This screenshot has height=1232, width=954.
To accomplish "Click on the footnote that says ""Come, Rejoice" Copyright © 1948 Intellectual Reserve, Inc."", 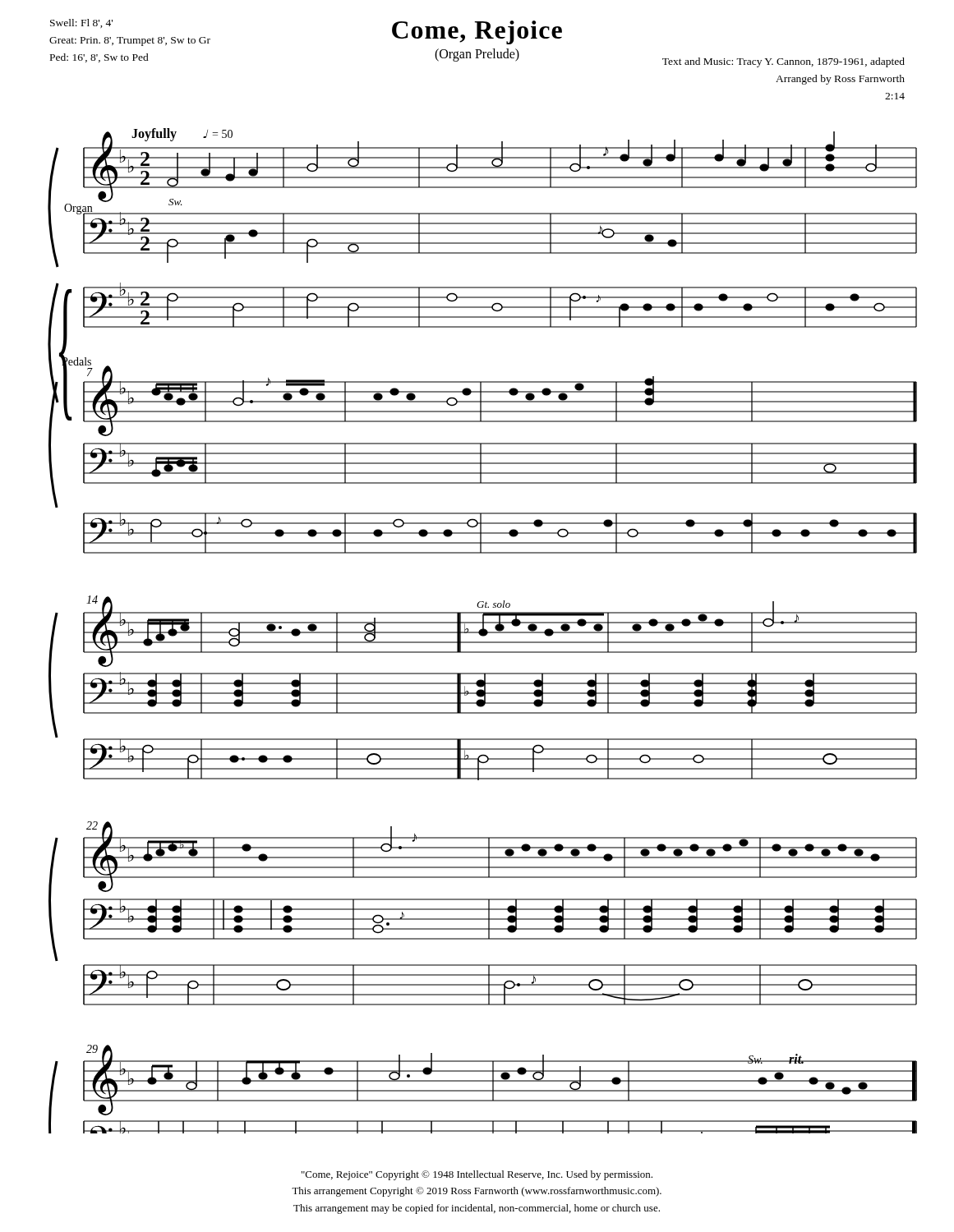I will [x=477, y=1191].
